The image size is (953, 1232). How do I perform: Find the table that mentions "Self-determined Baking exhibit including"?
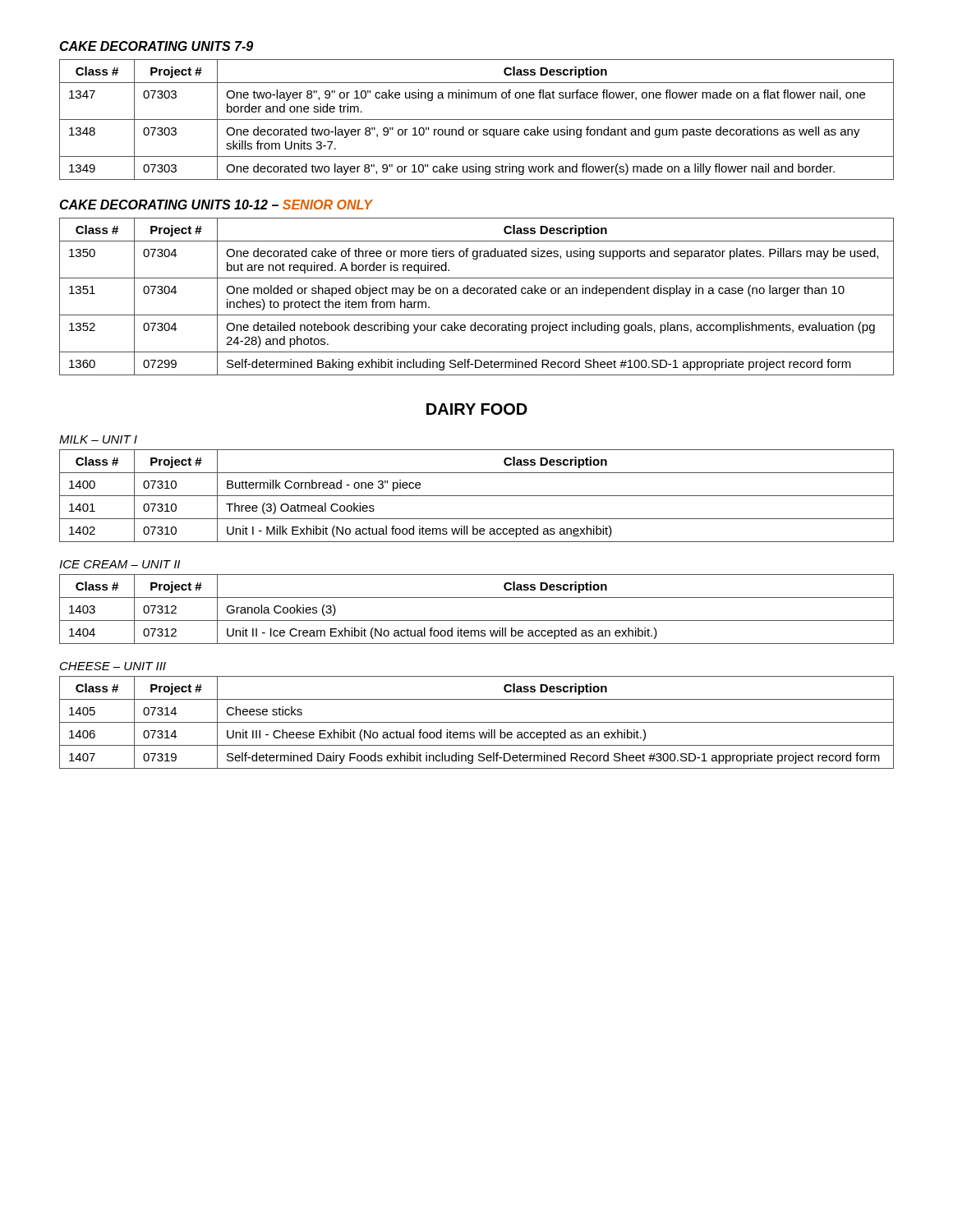point(476,297)
